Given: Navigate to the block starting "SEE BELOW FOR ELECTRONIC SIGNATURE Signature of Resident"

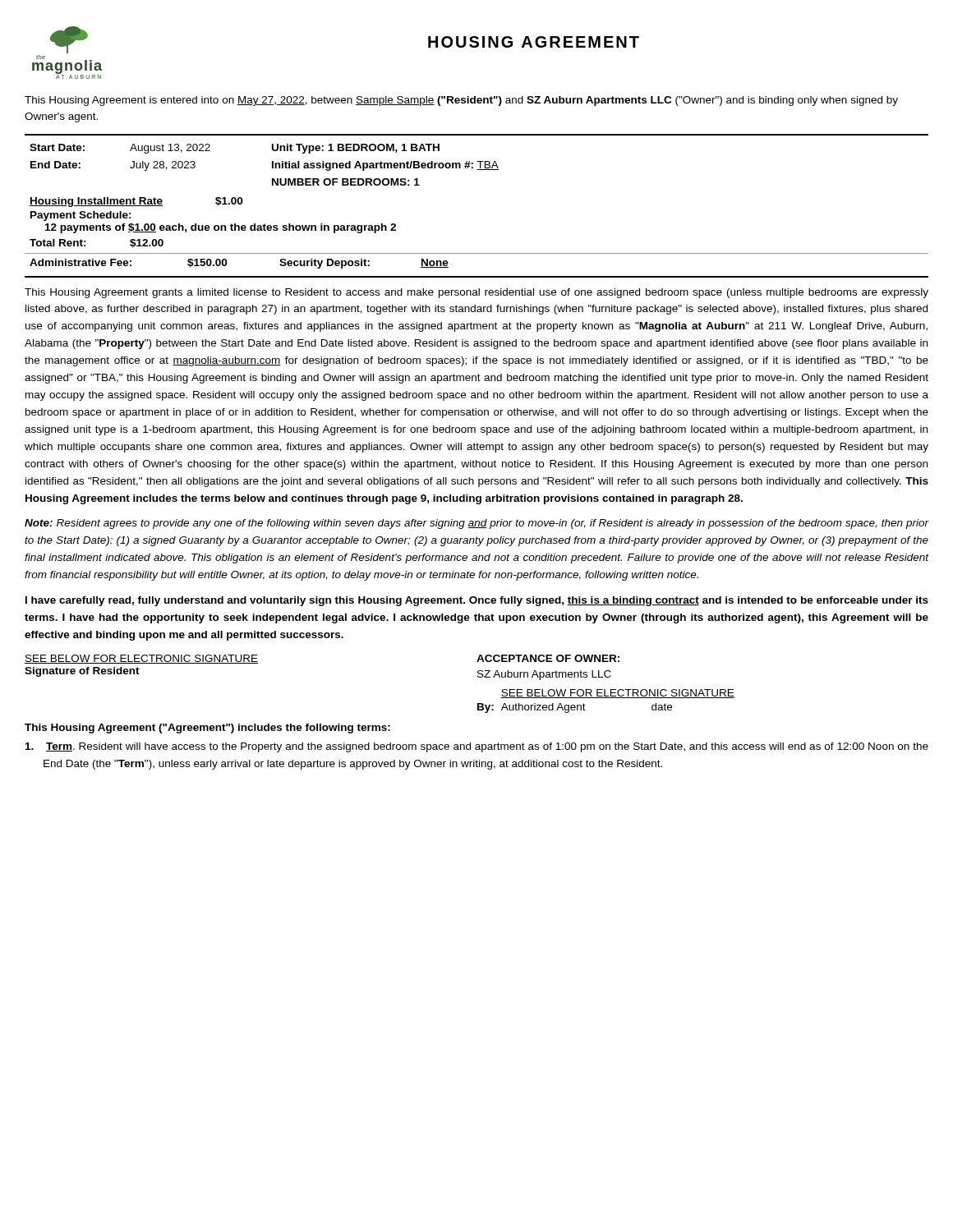Looking at the screenshot, I should click(476, 682).
